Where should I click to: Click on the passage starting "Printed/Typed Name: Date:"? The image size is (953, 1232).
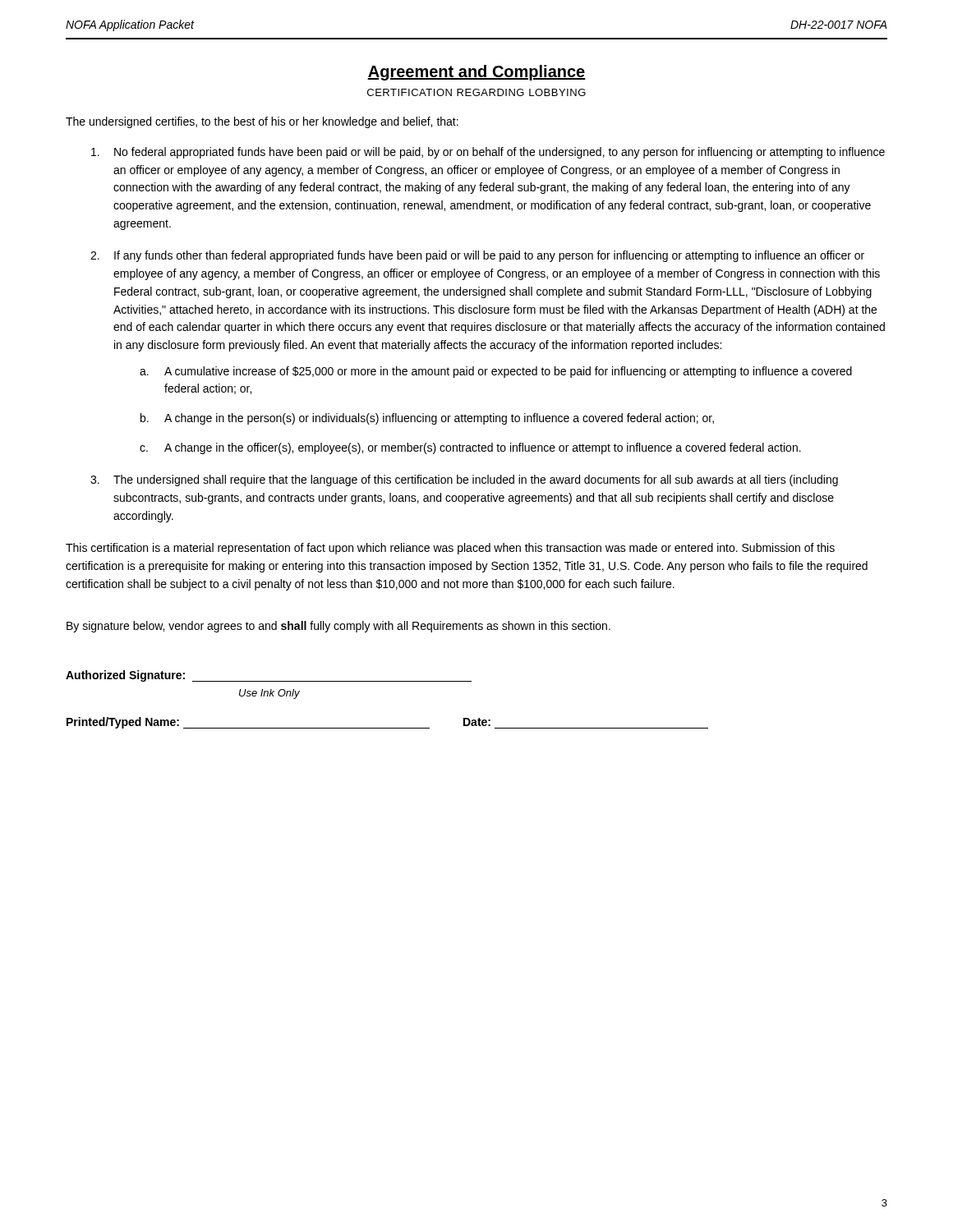click(387, 722)
